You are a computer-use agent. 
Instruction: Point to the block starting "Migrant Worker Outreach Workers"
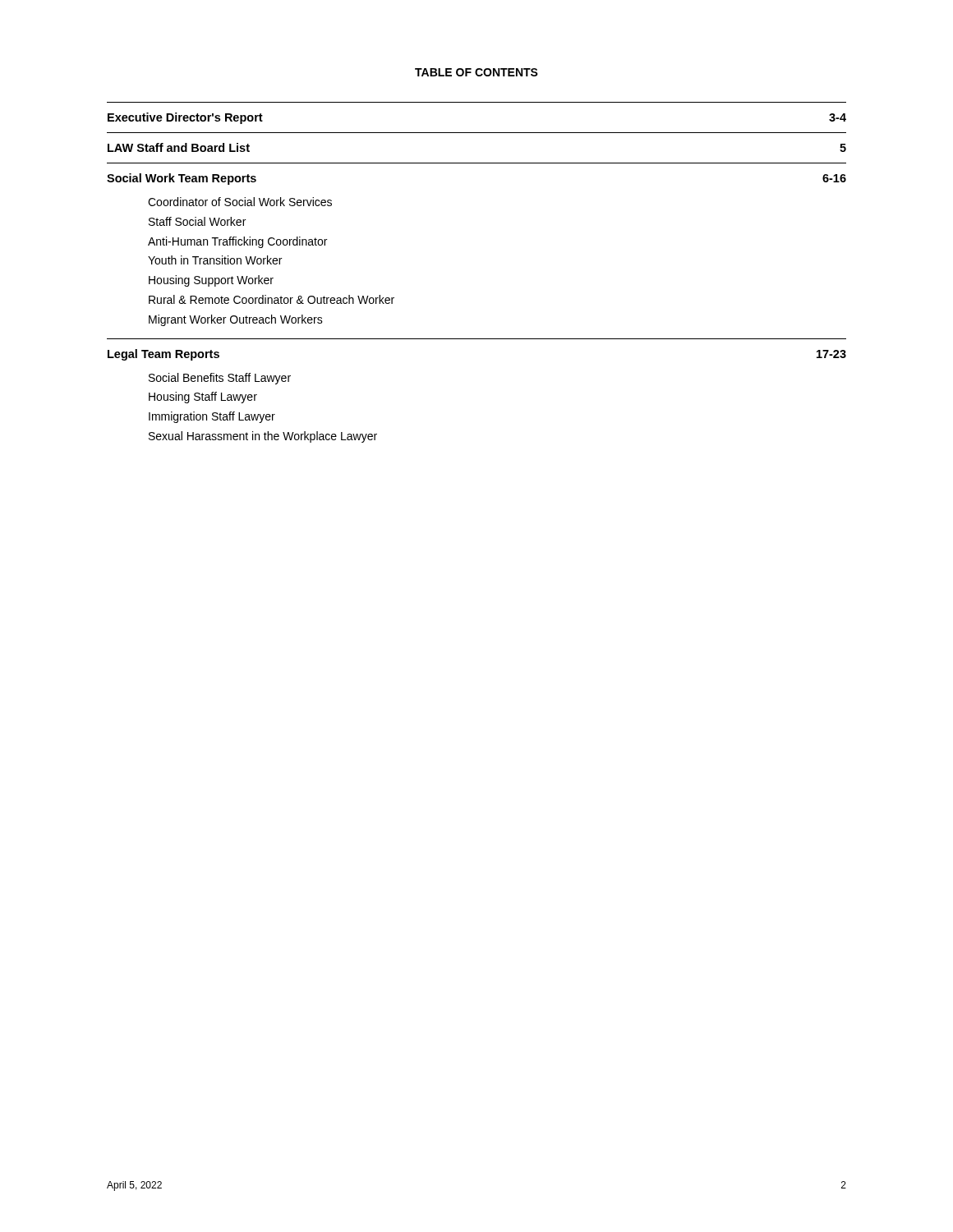point(235,319)
